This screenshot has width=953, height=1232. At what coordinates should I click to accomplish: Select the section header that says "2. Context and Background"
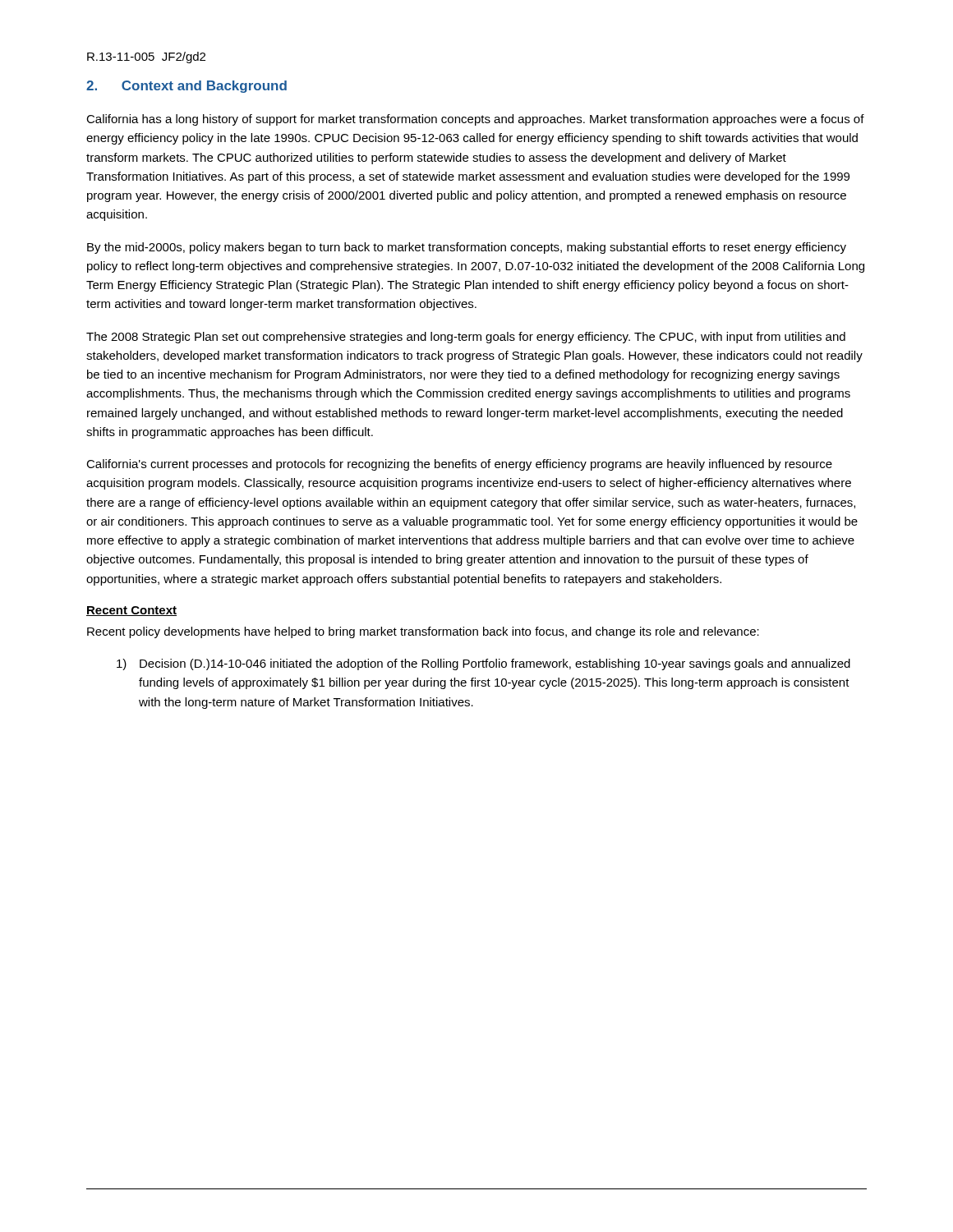click(187, 86)
